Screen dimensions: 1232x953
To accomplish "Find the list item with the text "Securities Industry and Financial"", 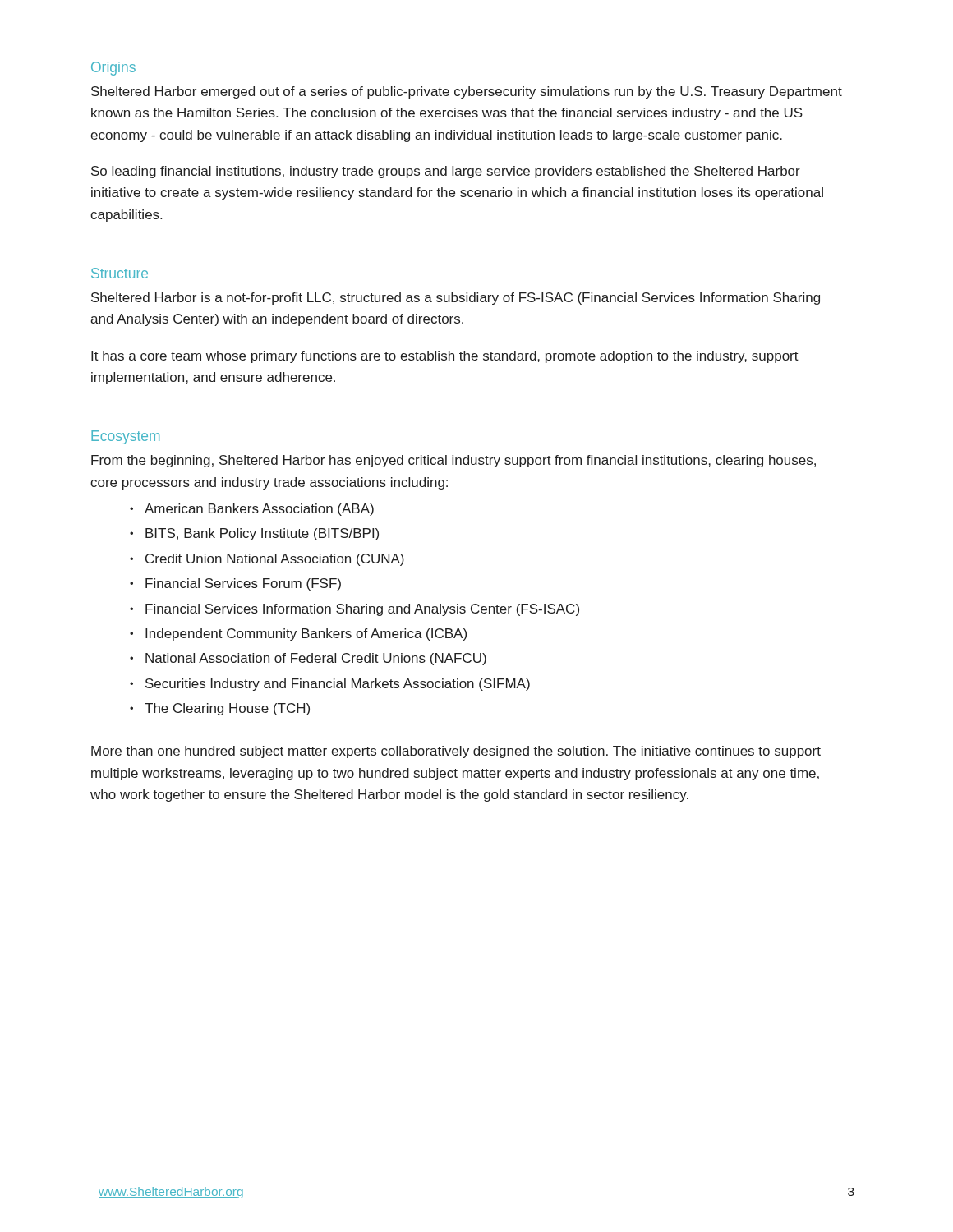I will tap(337, 683).
